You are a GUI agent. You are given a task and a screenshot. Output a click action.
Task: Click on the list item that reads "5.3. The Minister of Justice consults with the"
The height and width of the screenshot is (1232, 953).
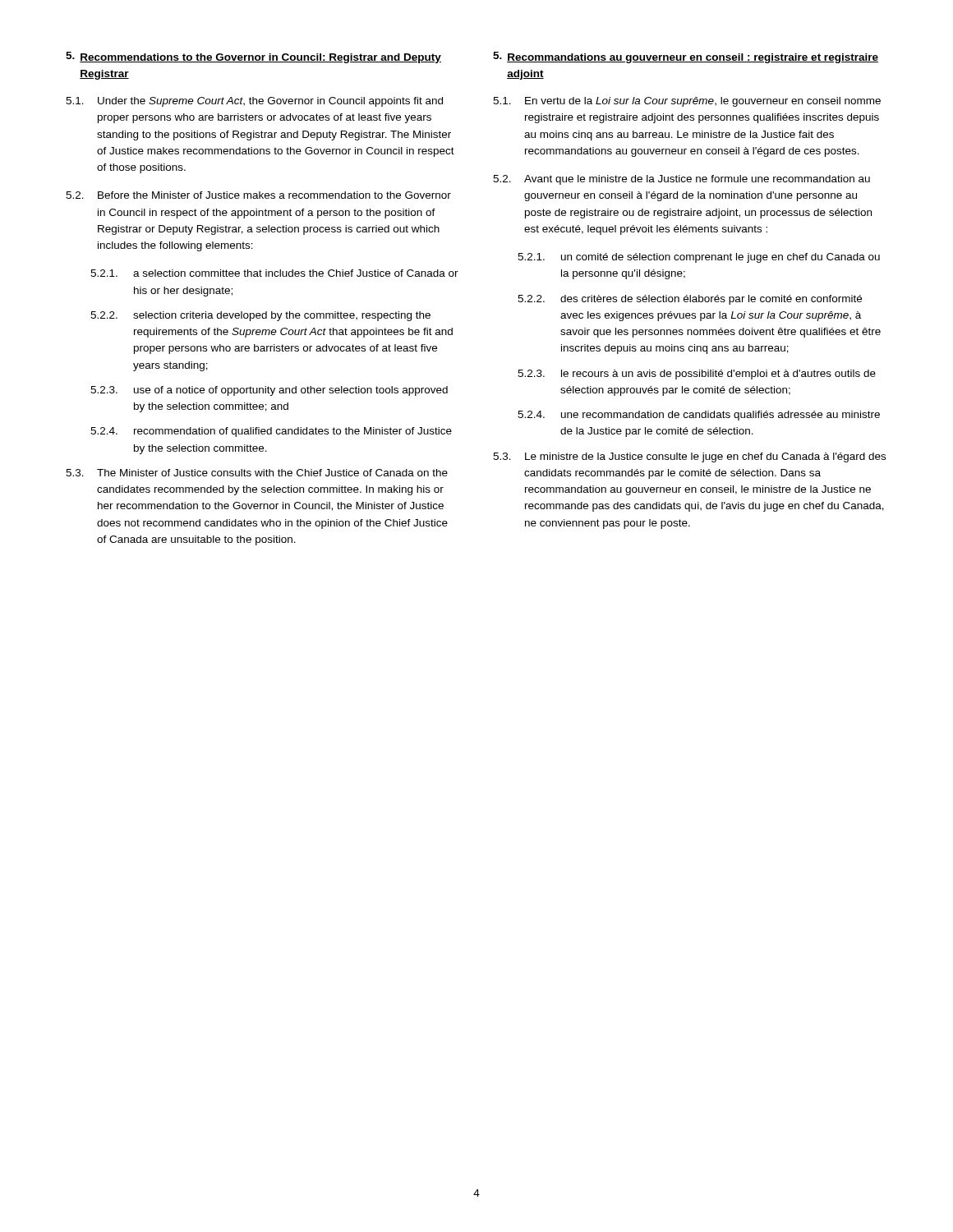[263, 506]
